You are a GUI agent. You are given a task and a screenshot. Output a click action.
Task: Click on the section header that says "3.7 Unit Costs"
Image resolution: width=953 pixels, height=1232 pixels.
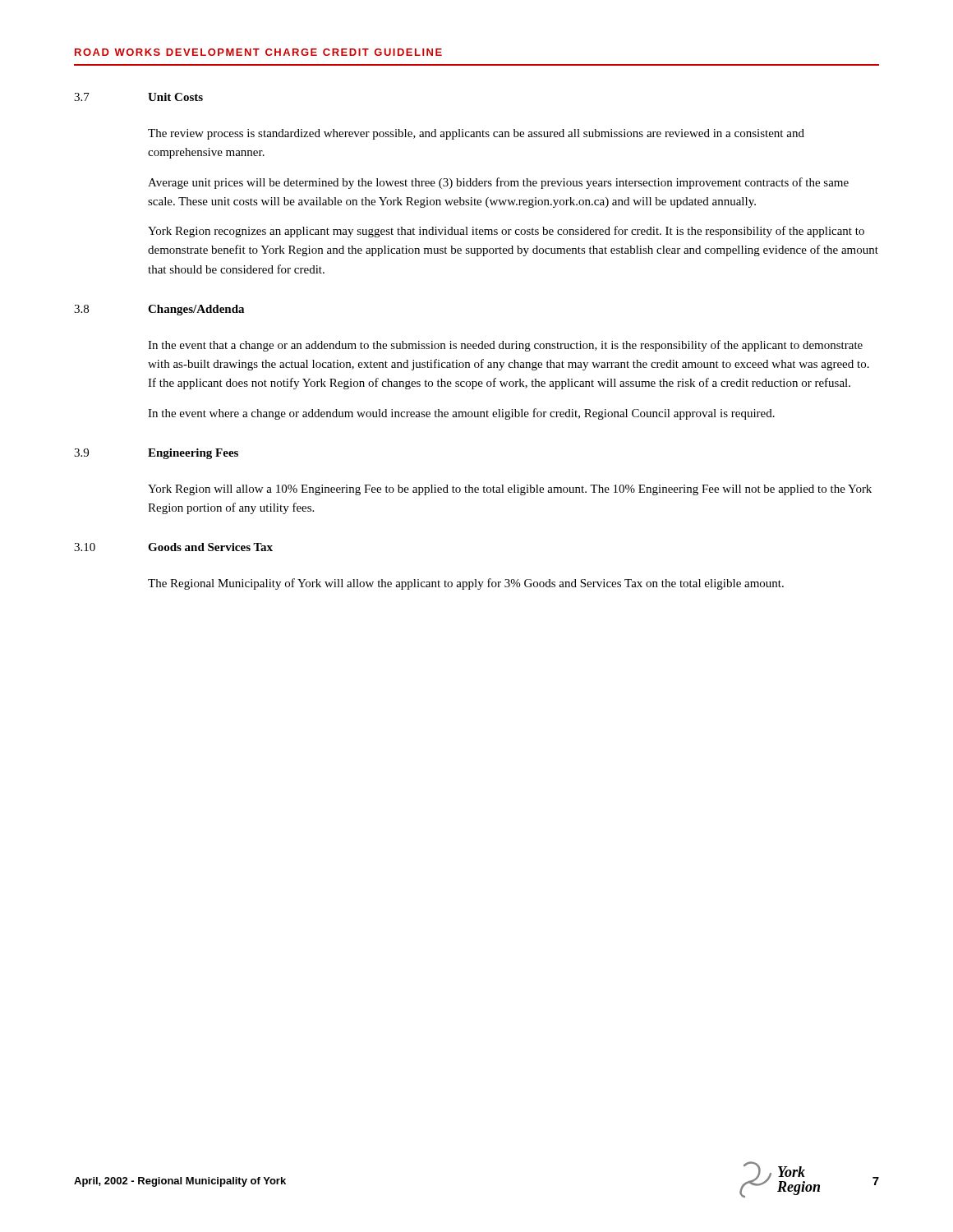[x=77, y=97]
